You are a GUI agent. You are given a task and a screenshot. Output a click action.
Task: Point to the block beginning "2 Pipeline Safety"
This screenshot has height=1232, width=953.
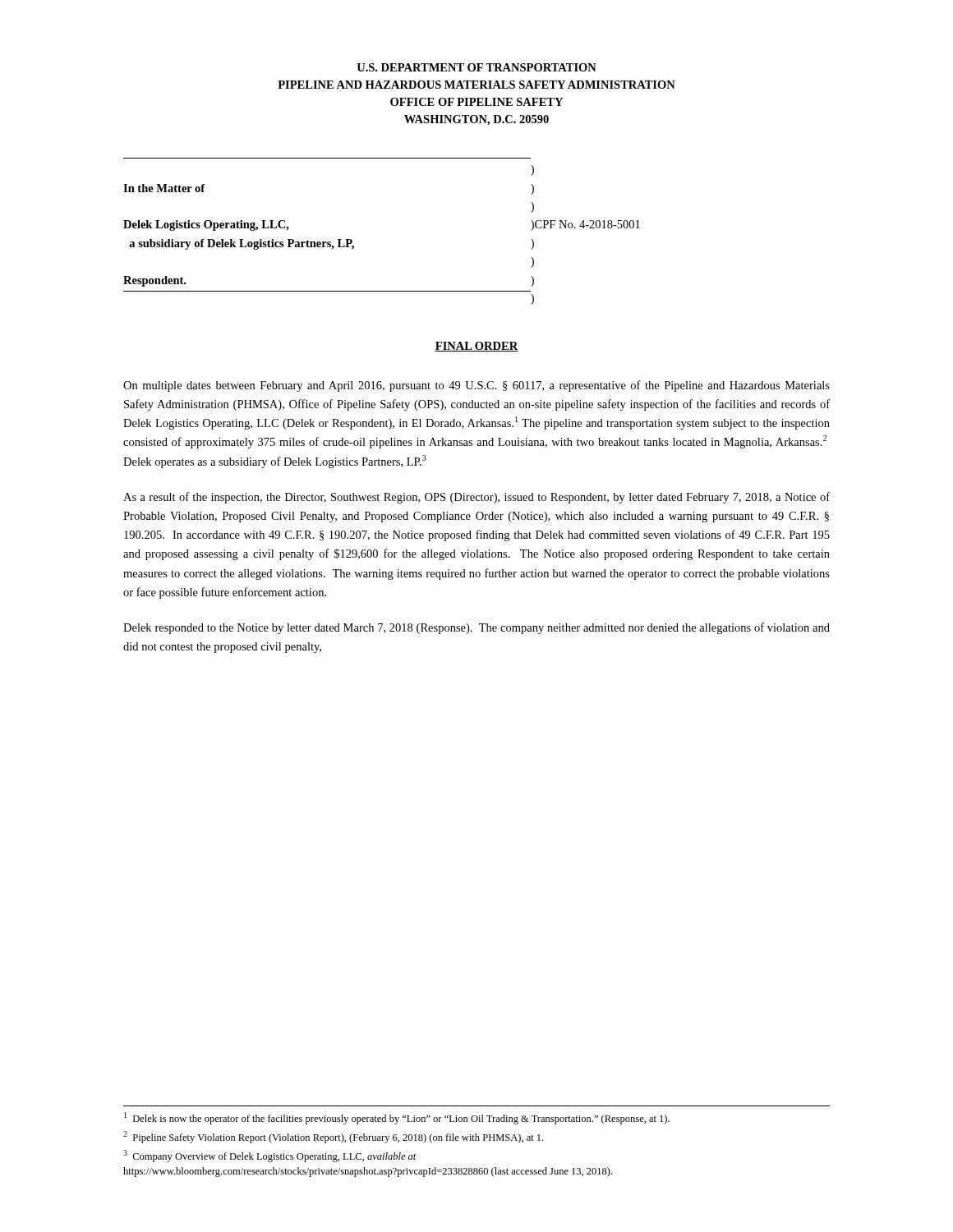coord(334,1137)
